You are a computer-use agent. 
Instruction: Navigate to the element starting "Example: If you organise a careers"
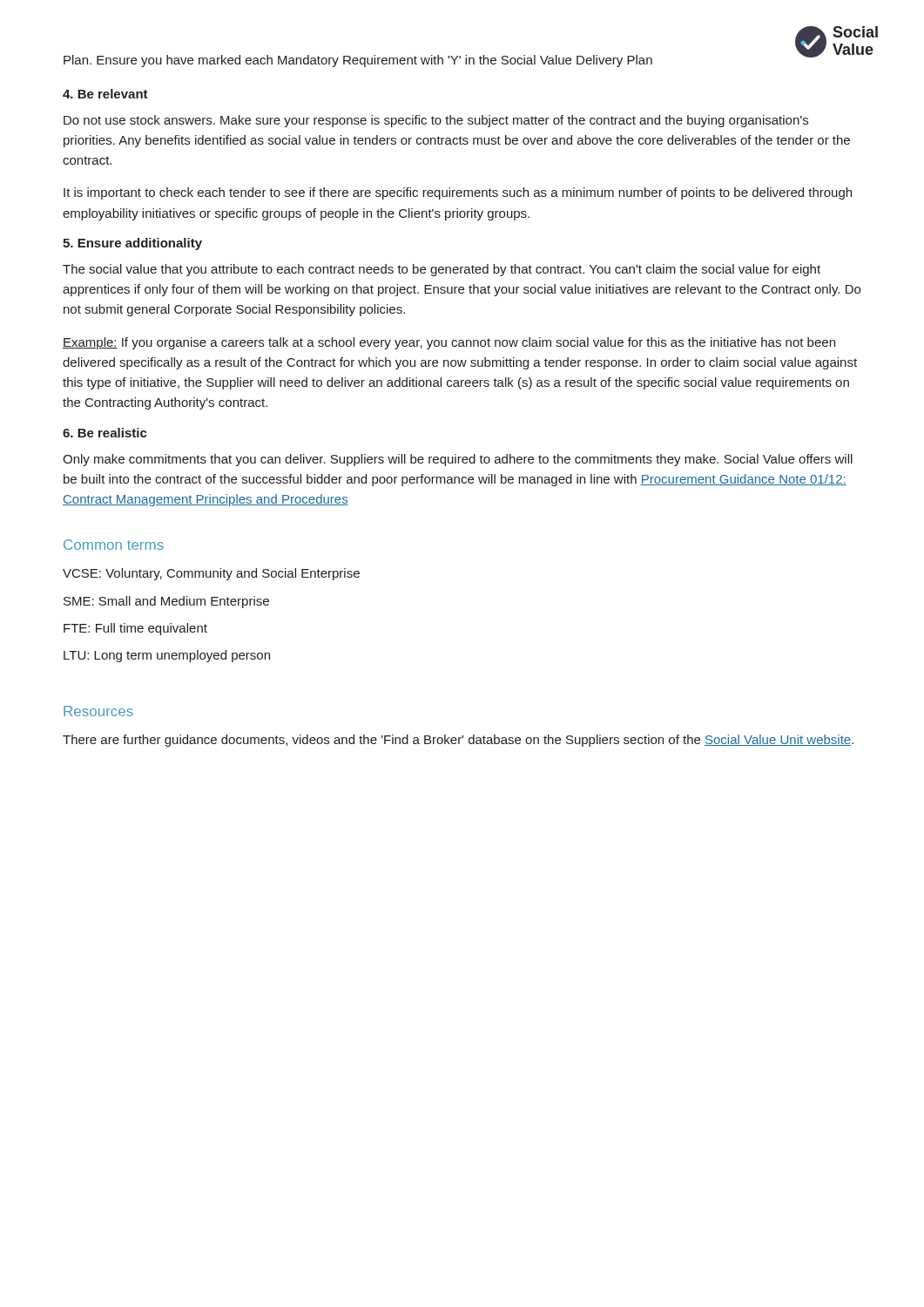click(x=460, y=372)
